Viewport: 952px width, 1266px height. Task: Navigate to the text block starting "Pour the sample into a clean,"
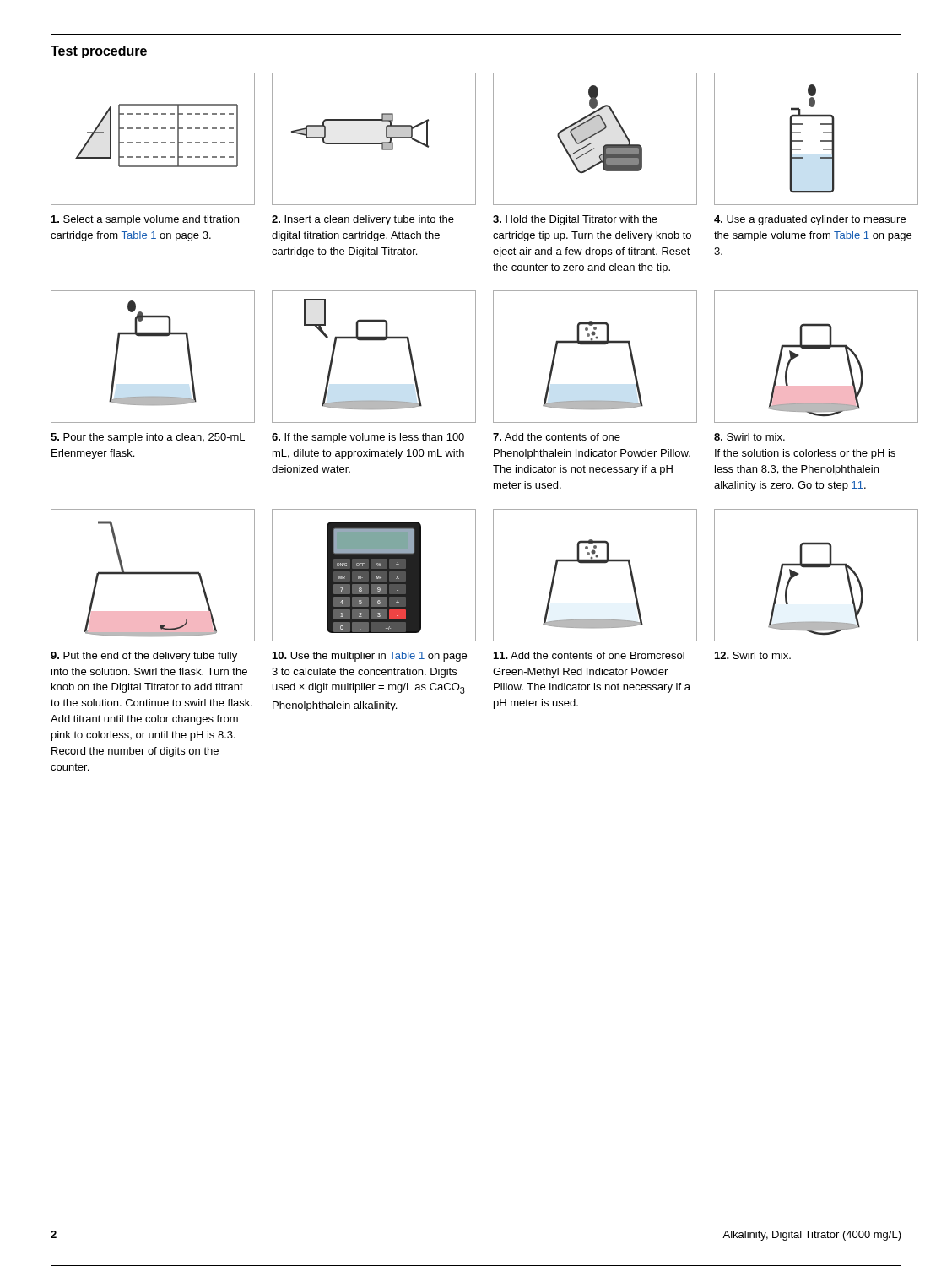(x=148, y=445)
